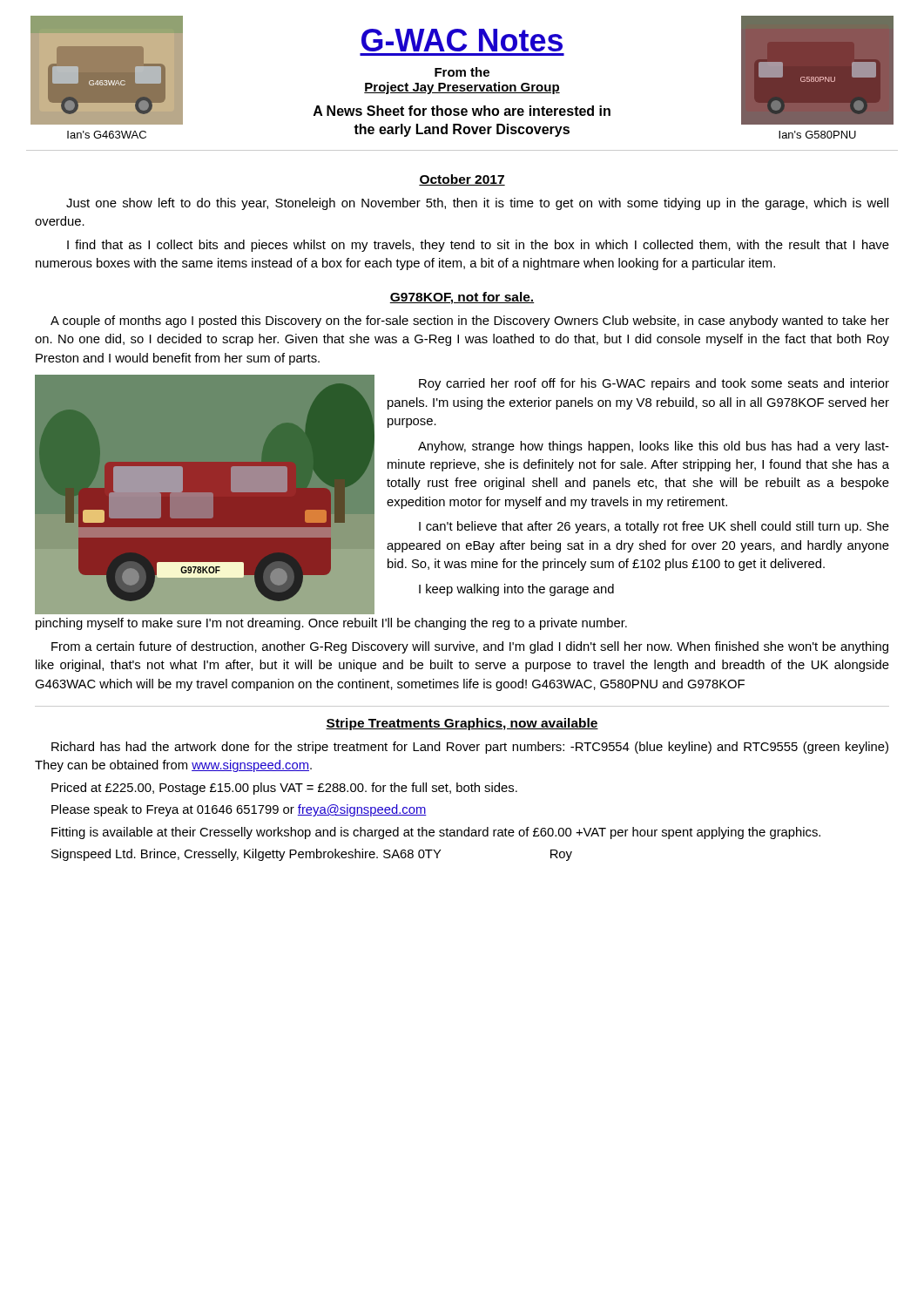This screenshot has height=1307, width=924.
Task: Select the text block containing "Please speak to Freya at 01646 651799"
Action: (238, 810)
